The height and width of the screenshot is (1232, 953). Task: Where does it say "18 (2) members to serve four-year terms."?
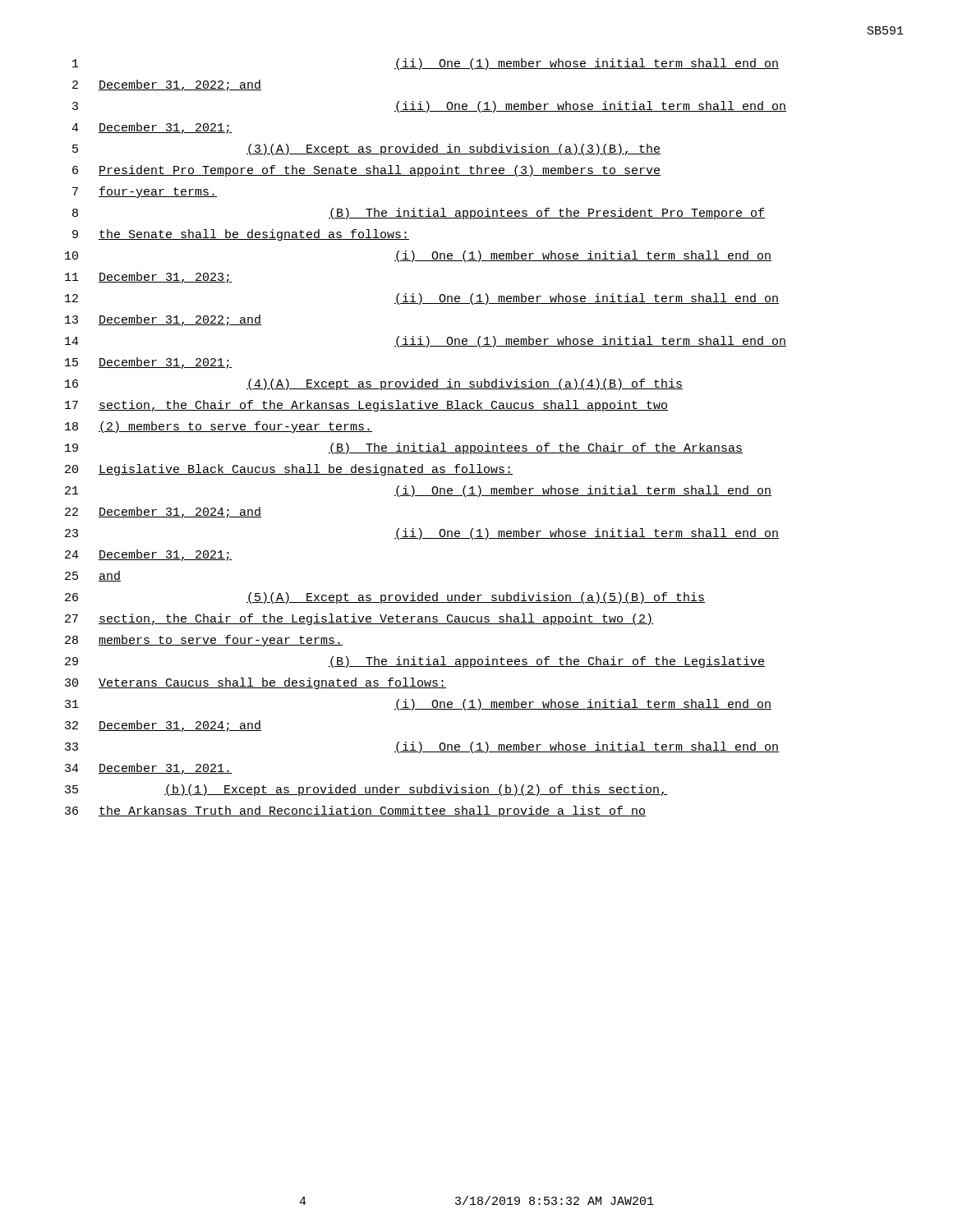tap(211, 428)
